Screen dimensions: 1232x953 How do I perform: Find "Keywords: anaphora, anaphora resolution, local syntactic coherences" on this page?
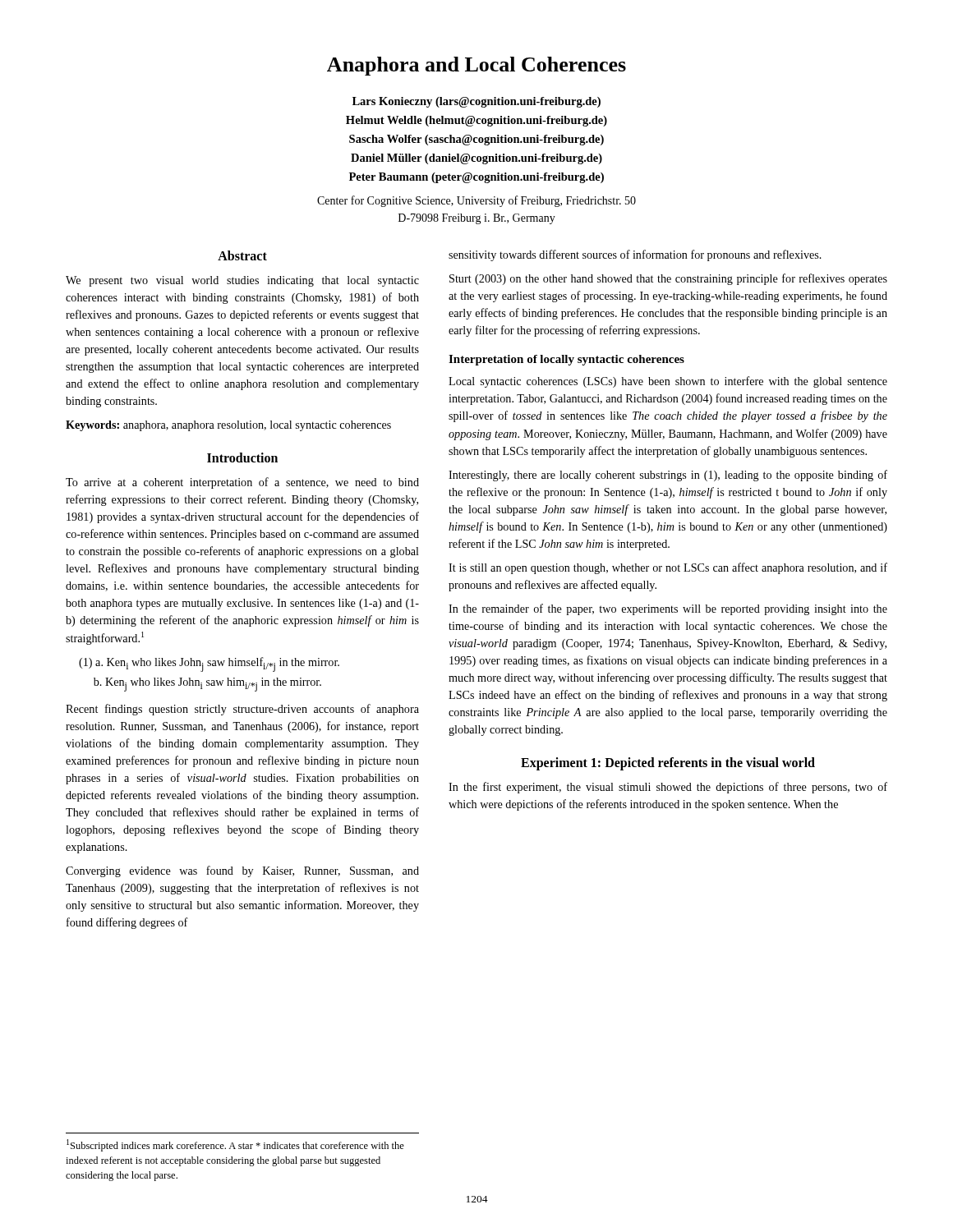pos(229,425)
